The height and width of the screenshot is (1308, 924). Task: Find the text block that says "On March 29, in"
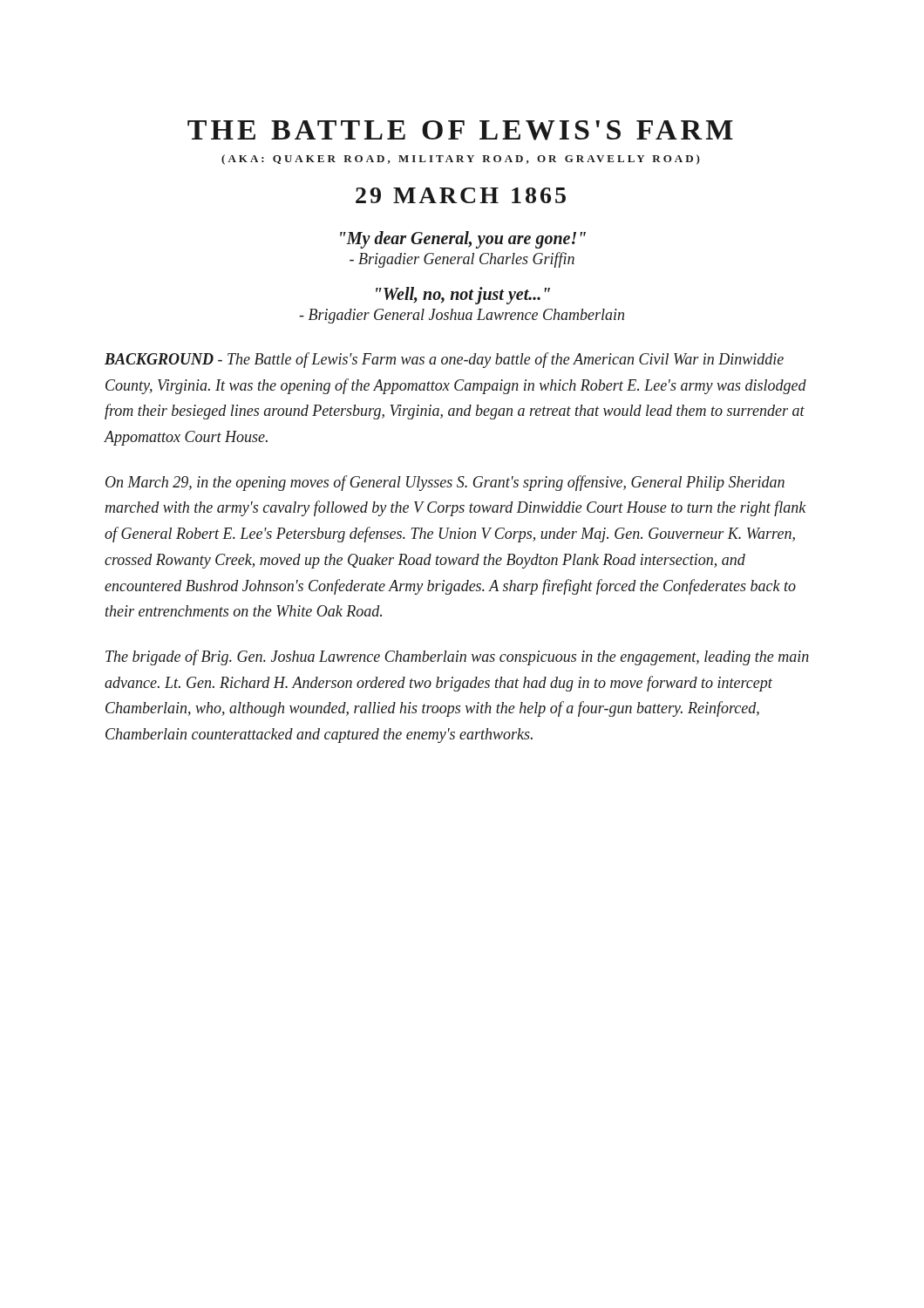click(x=455, y=547)
